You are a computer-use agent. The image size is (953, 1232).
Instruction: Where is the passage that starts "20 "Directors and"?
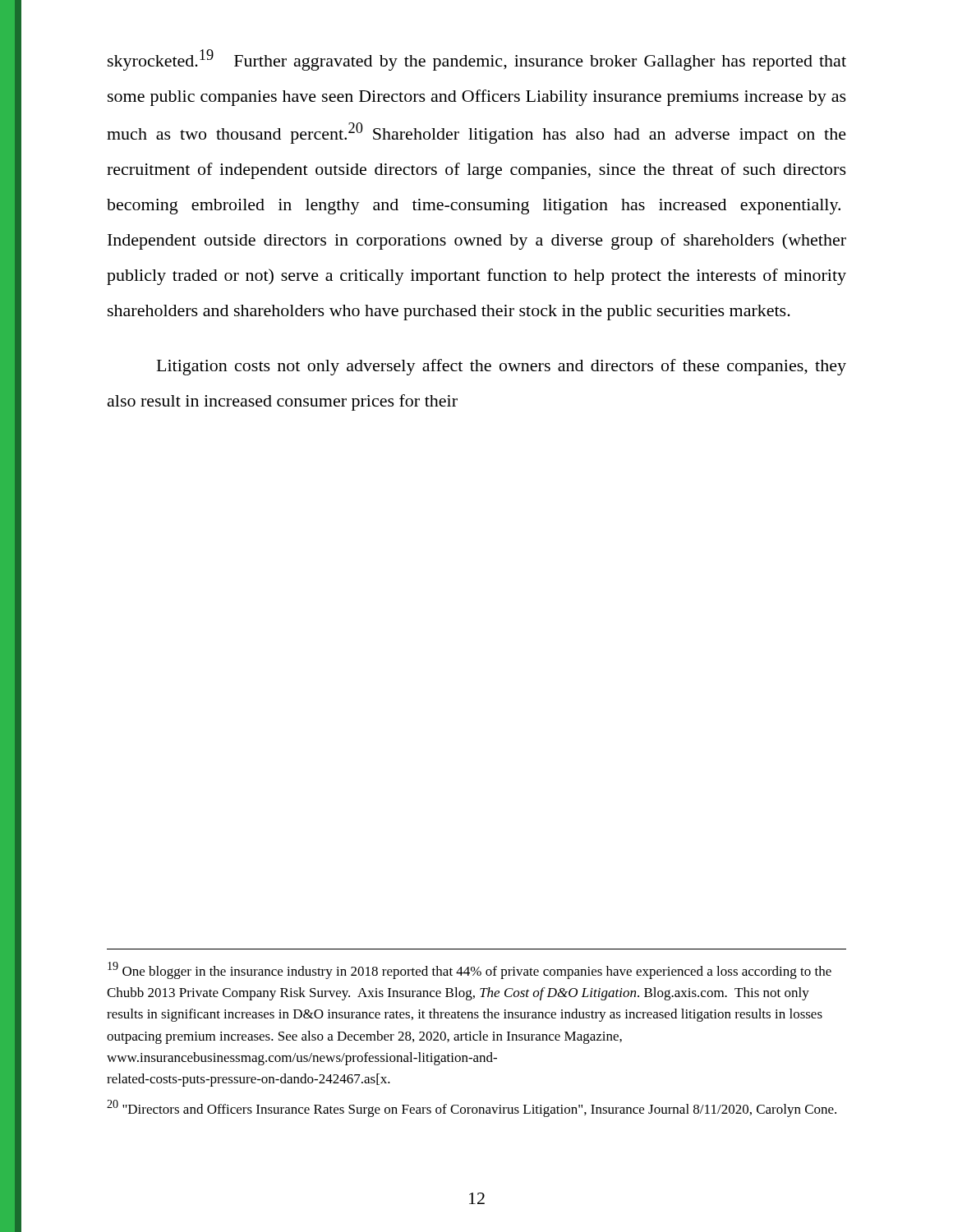472,1107
